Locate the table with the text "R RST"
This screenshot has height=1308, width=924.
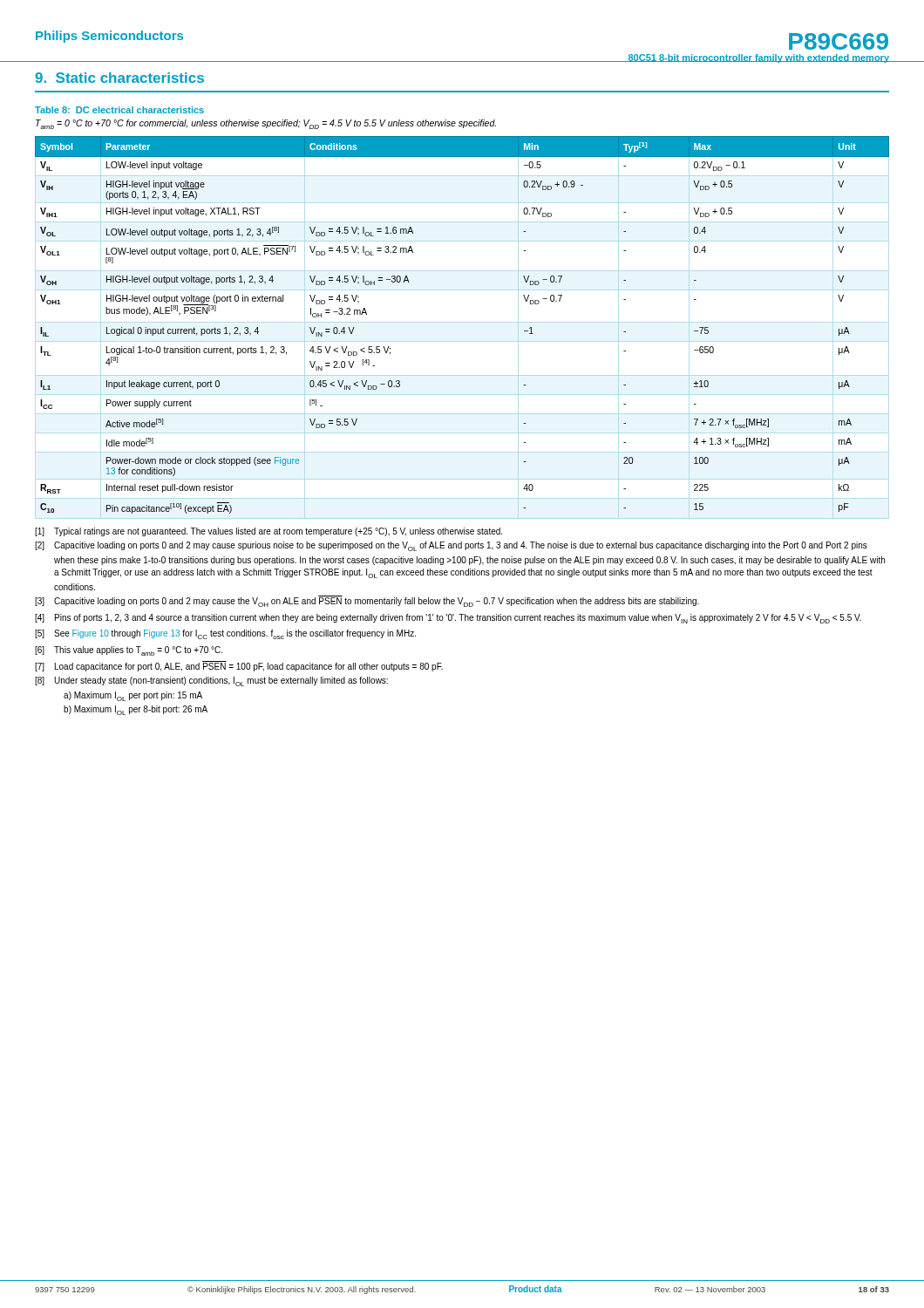[462, 327]
